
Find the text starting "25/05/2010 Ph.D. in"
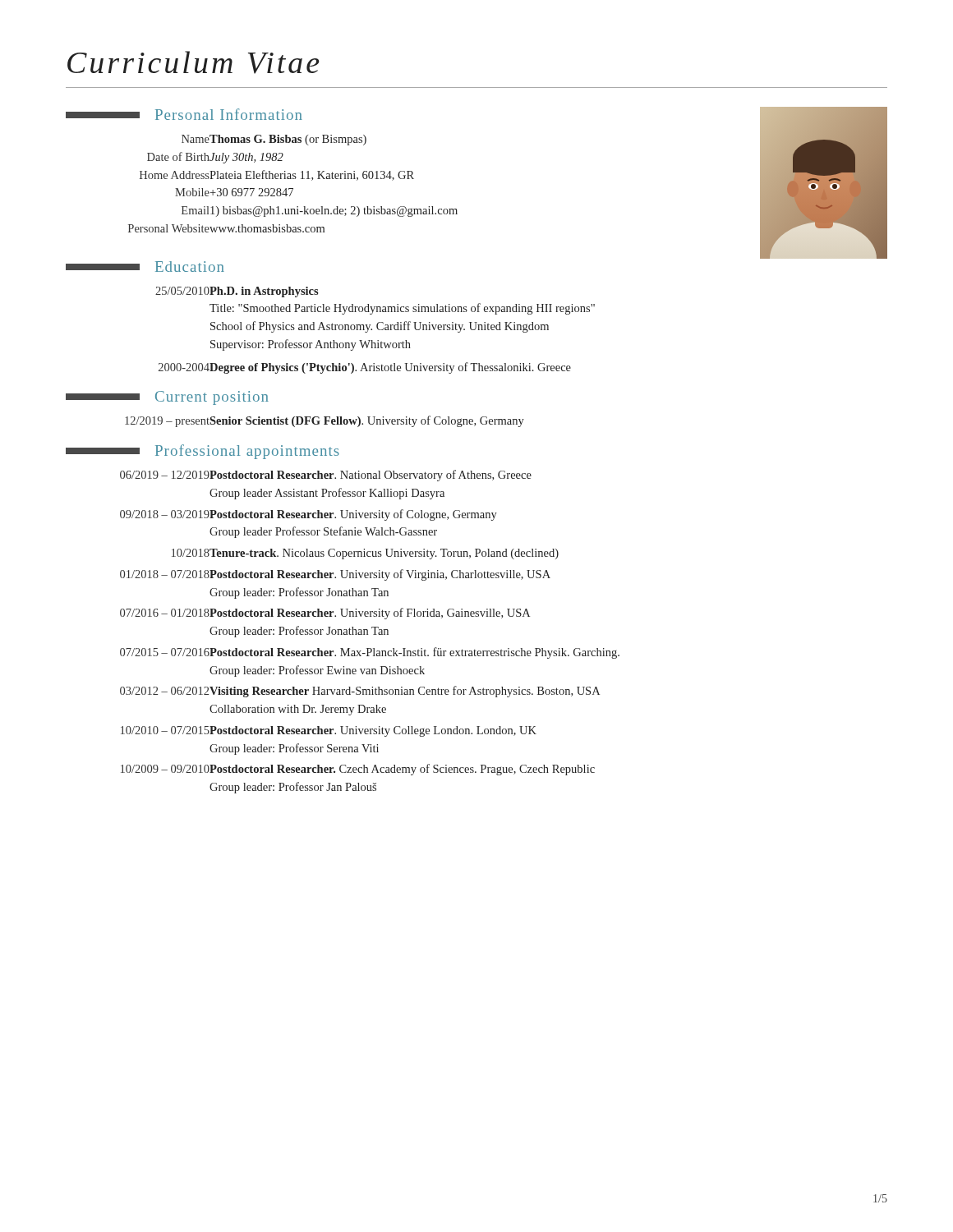(476, 318)
